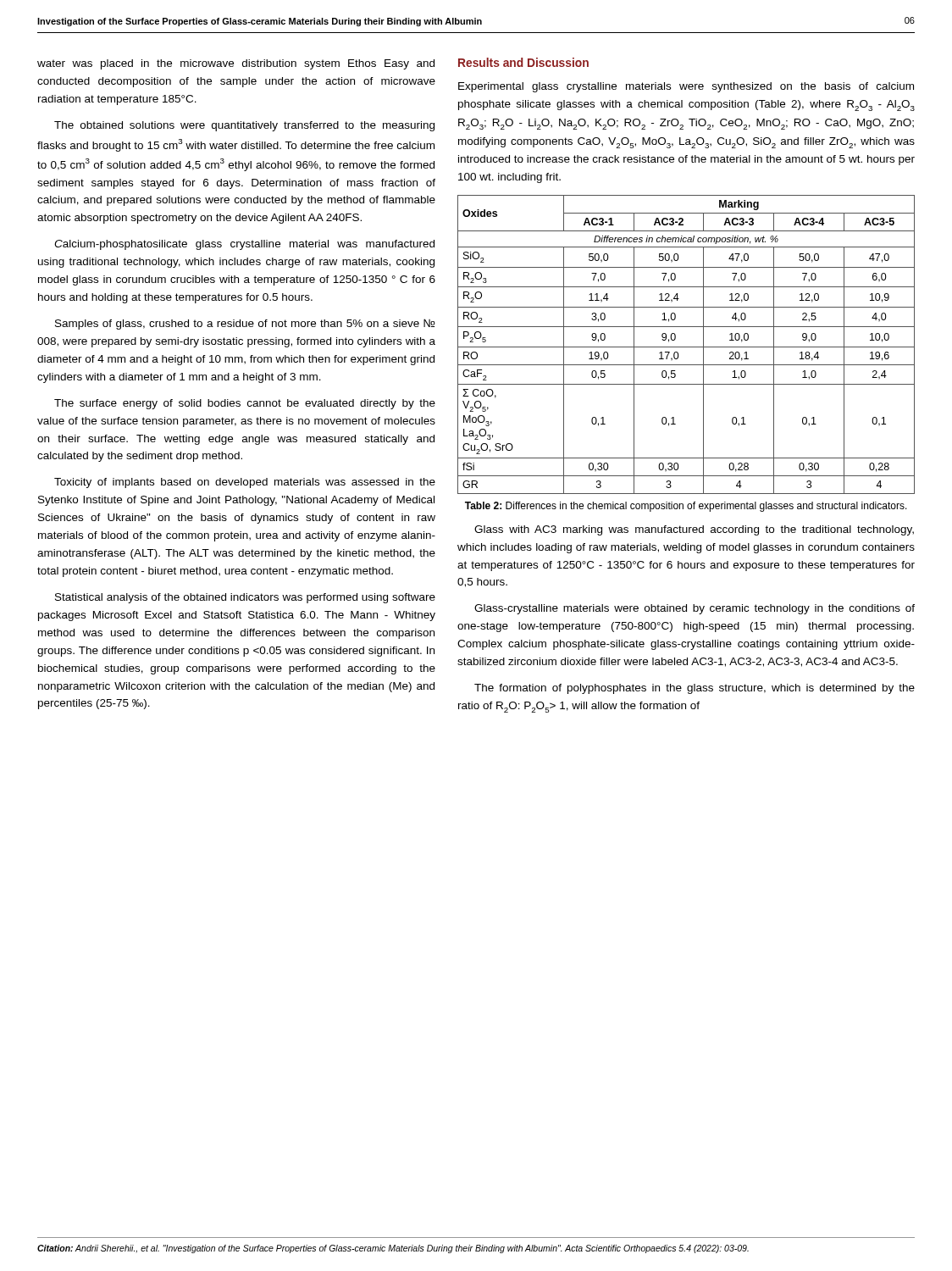This screenshot has height=1271, width=952.
Task: Find the block on this page that starts "Calcium-phosphatosilicate glass crystalline material was"
Action: coord(236,271)
